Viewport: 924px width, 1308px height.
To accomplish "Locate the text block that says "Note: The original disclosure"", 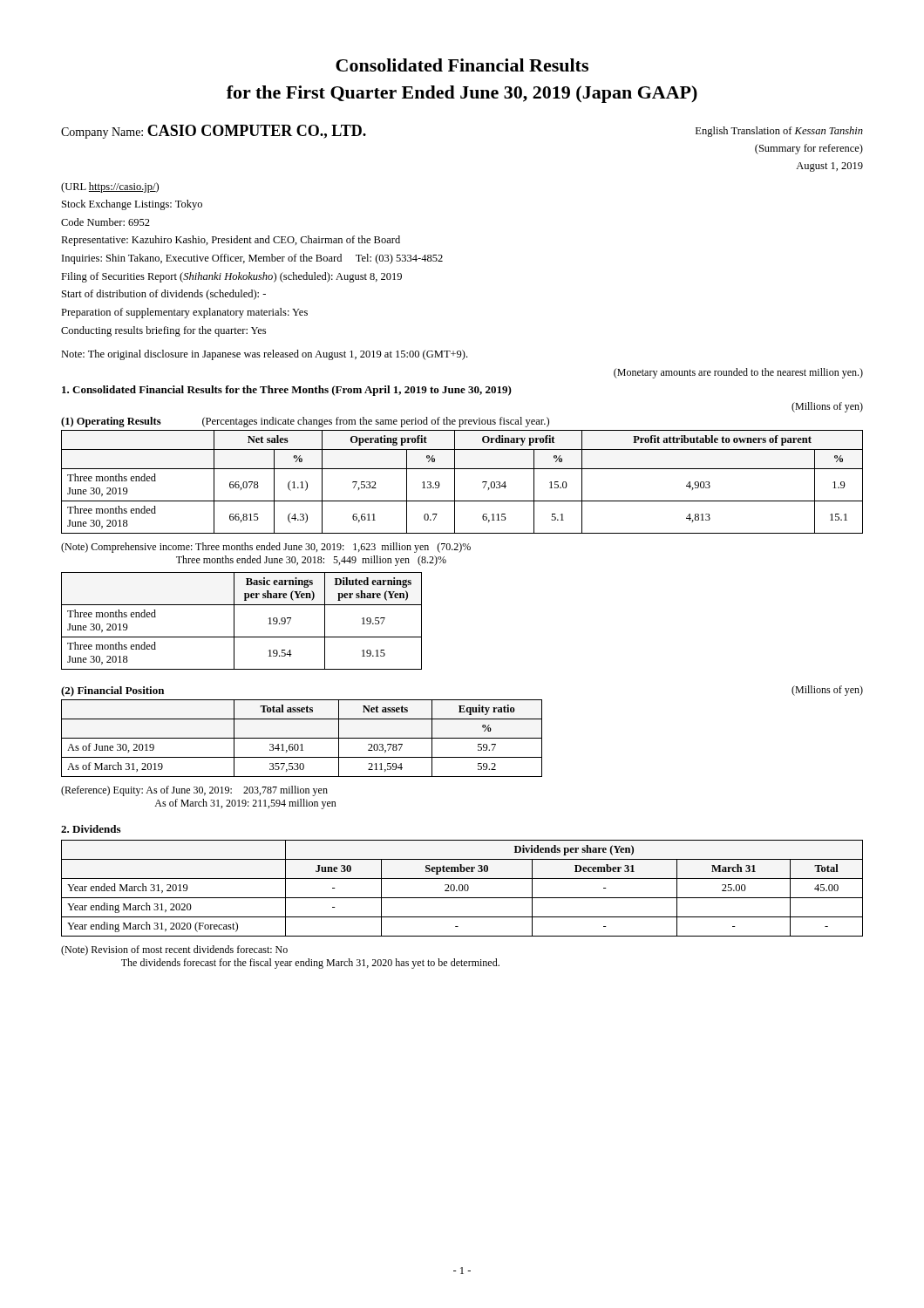I will (x=265, y=354).
